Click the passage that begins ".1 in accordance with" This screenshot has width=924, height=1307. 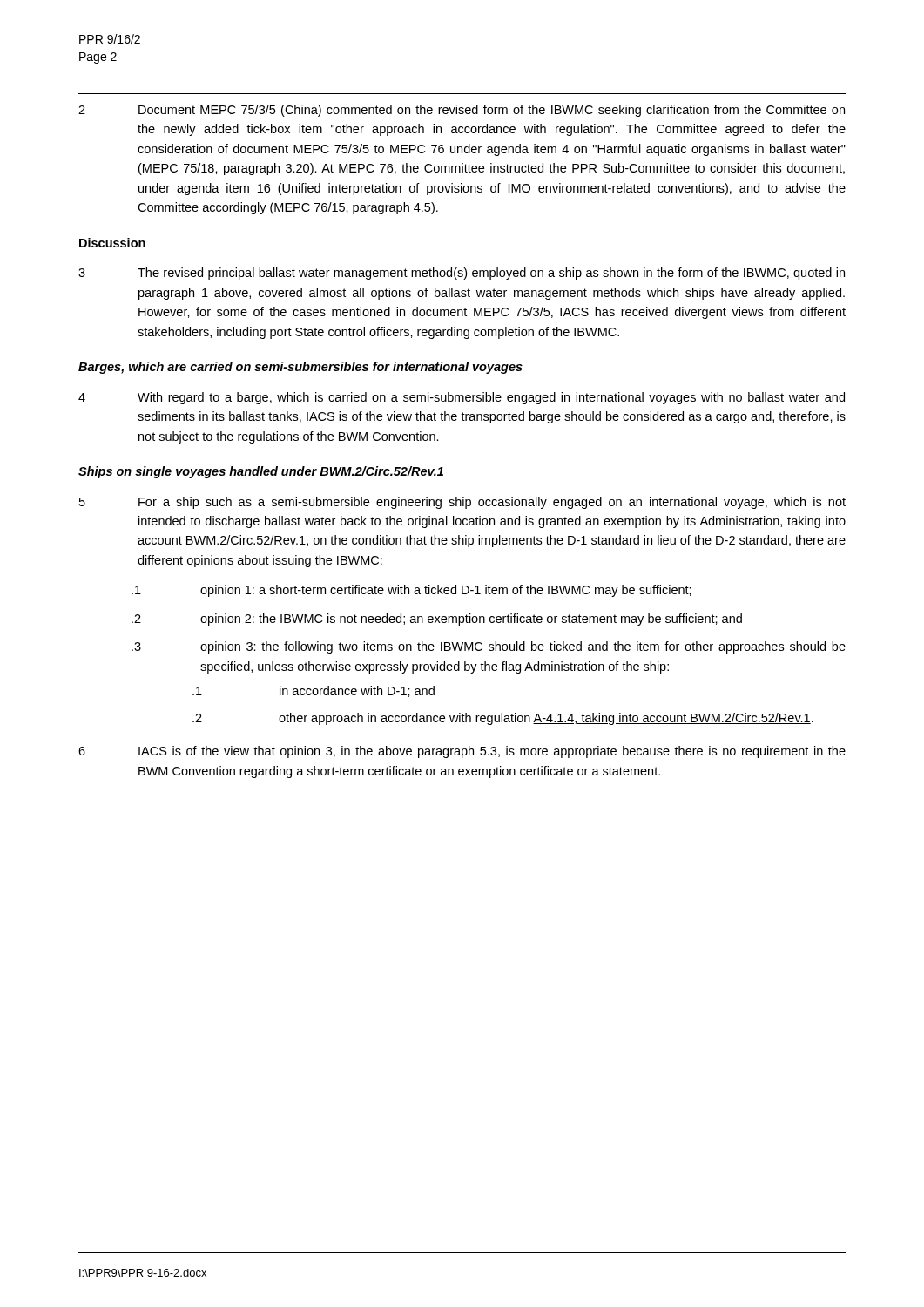pos(314,691)
